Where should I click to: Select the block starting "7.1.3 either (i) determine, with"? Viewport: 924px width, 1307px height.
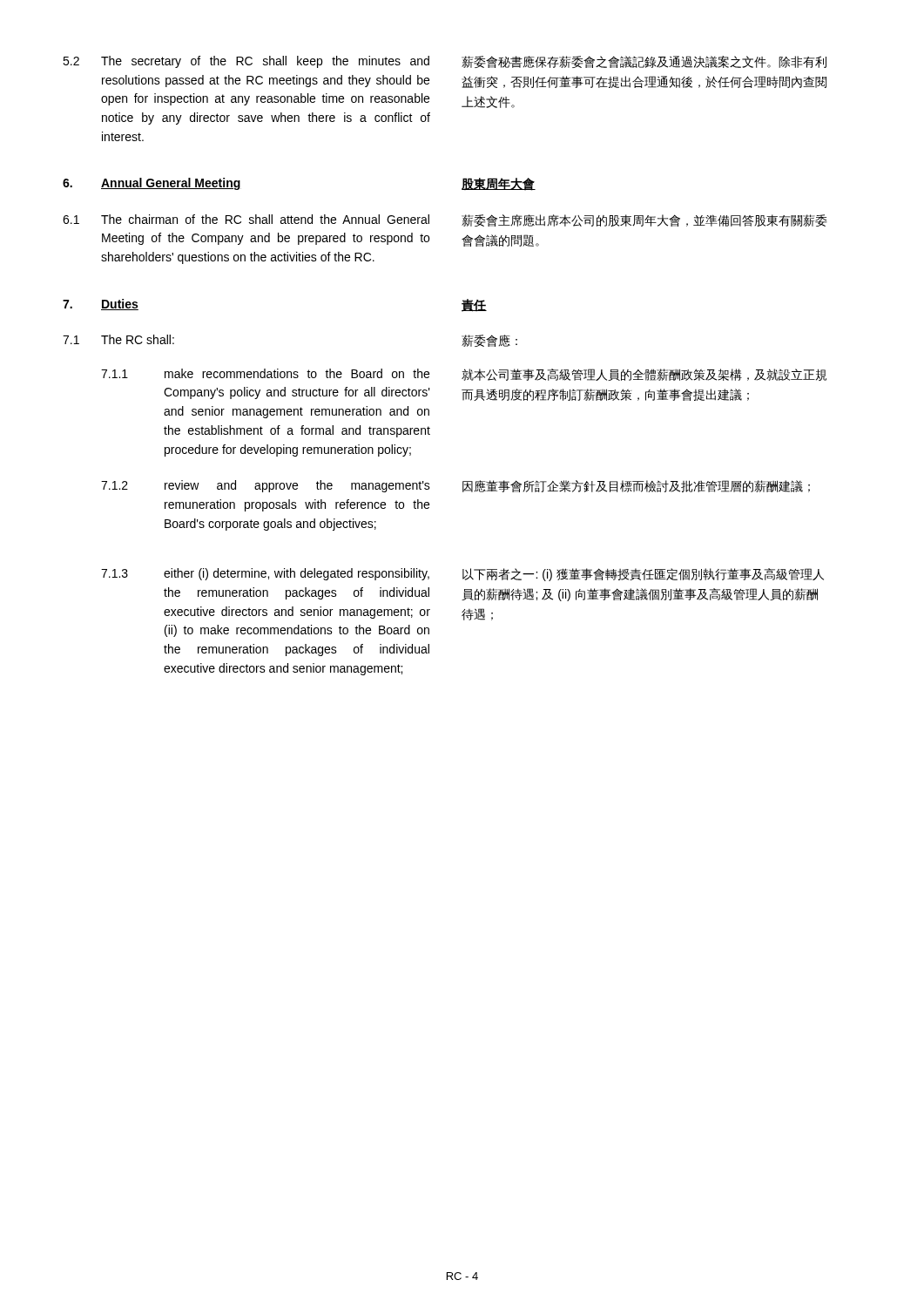[x=246, y=622]
